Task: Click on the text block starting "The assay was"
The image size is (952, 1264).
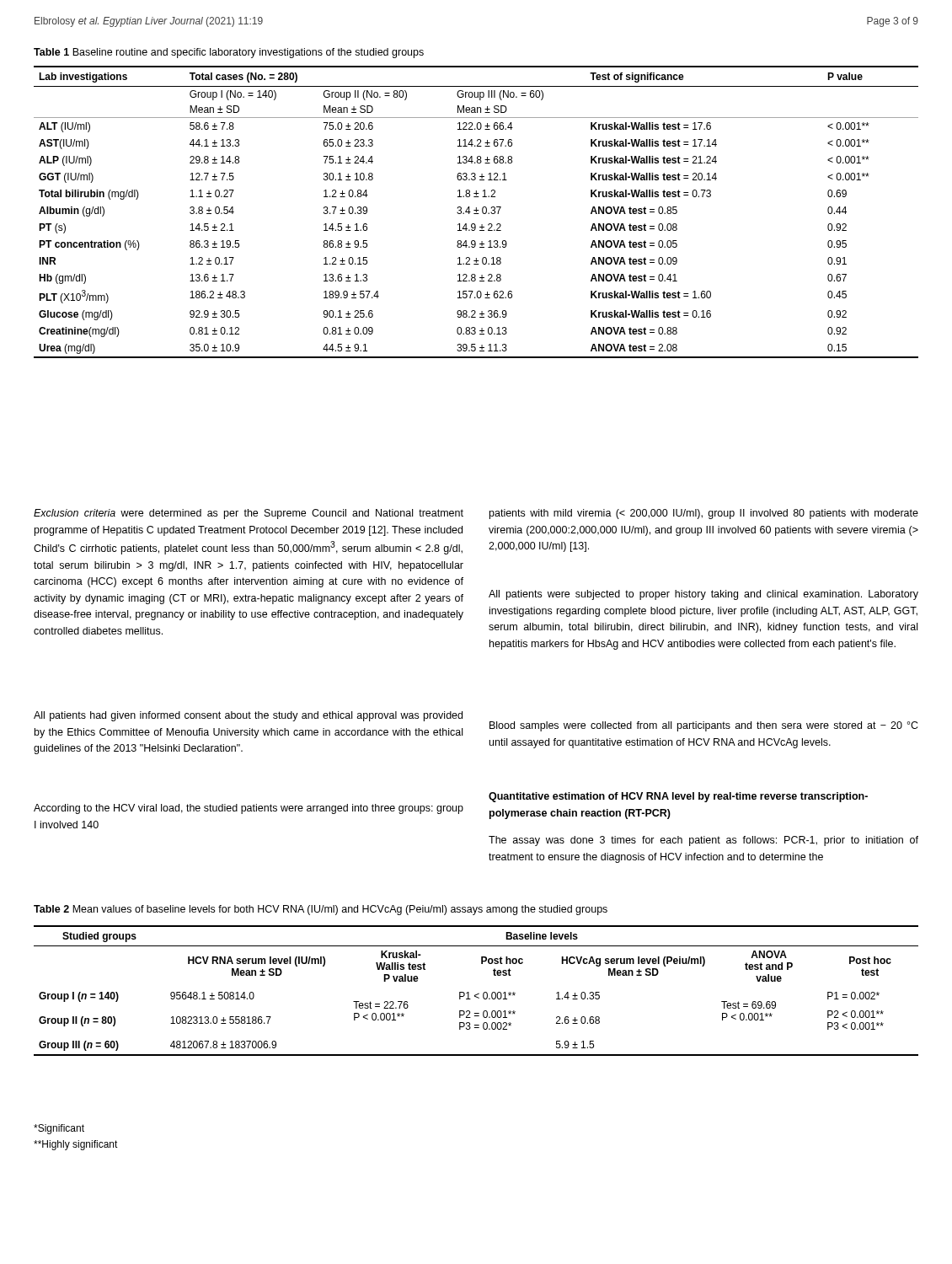Action: pos(703,848)
